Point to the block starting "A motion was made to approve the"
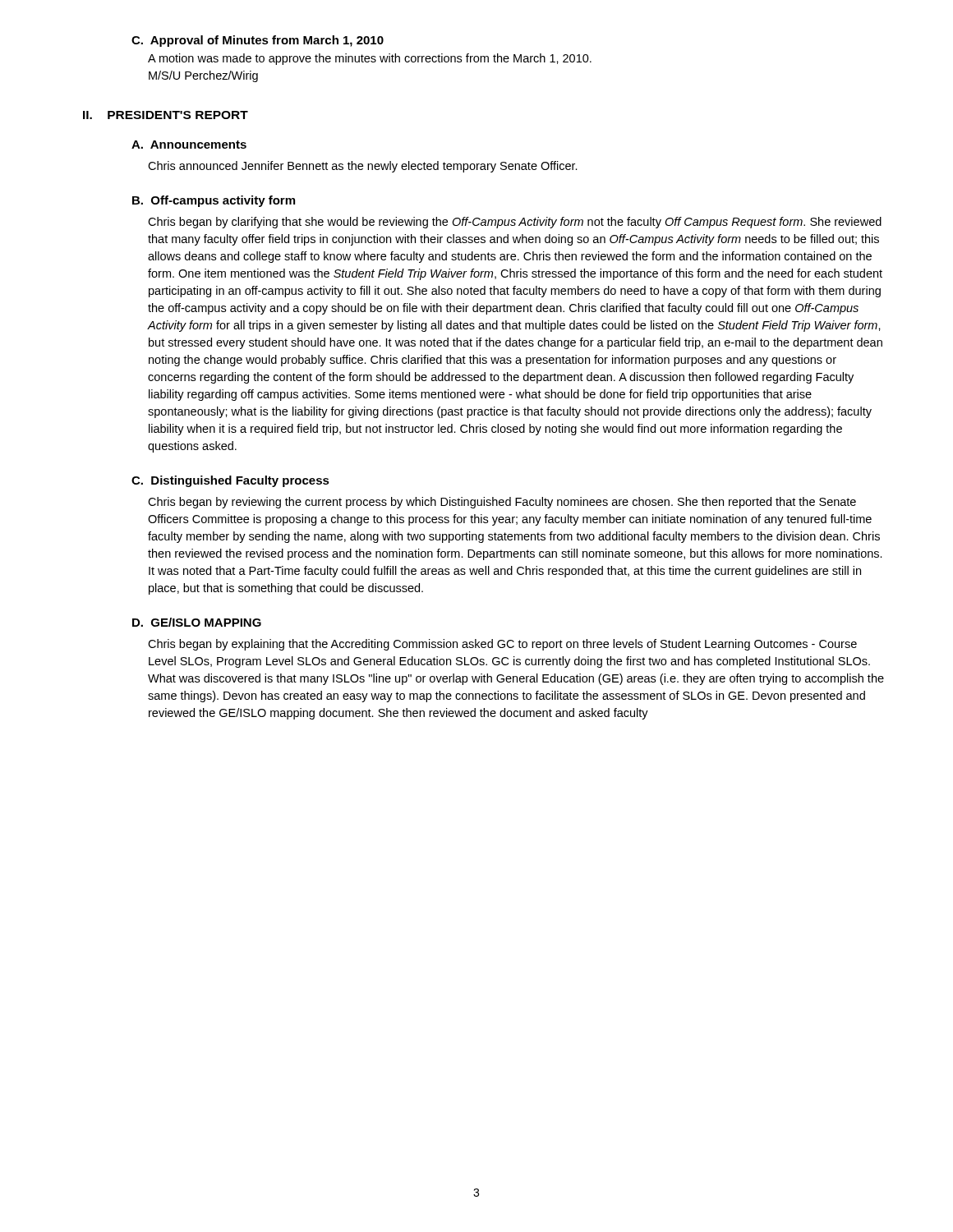Screen dimensions: 1232x953 tap(370, 67)
